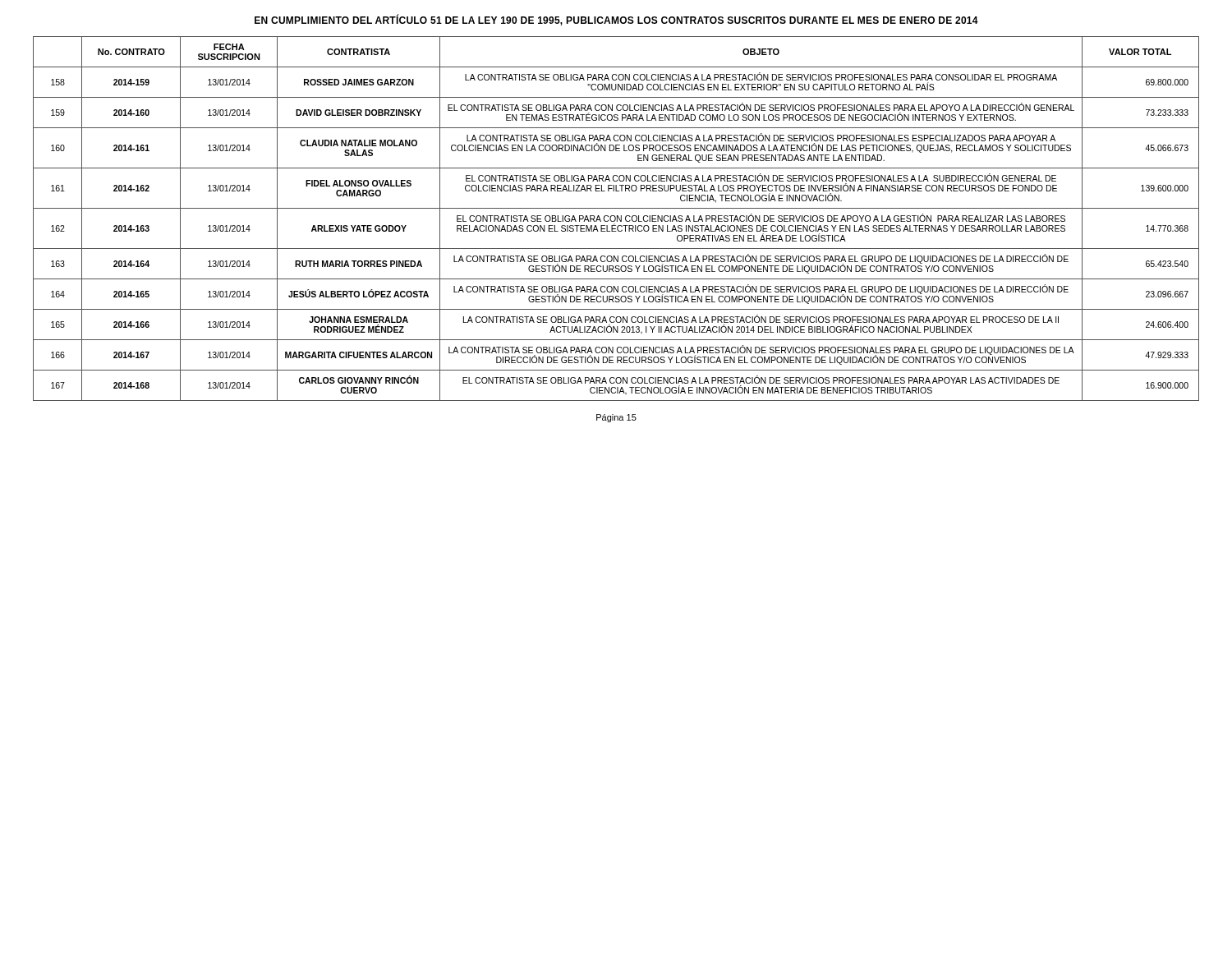Find the title with the text "EN CUMPLIMIENTO DEL"
The width and height of the screenshot is (1232, 953).
coord(616,21)
